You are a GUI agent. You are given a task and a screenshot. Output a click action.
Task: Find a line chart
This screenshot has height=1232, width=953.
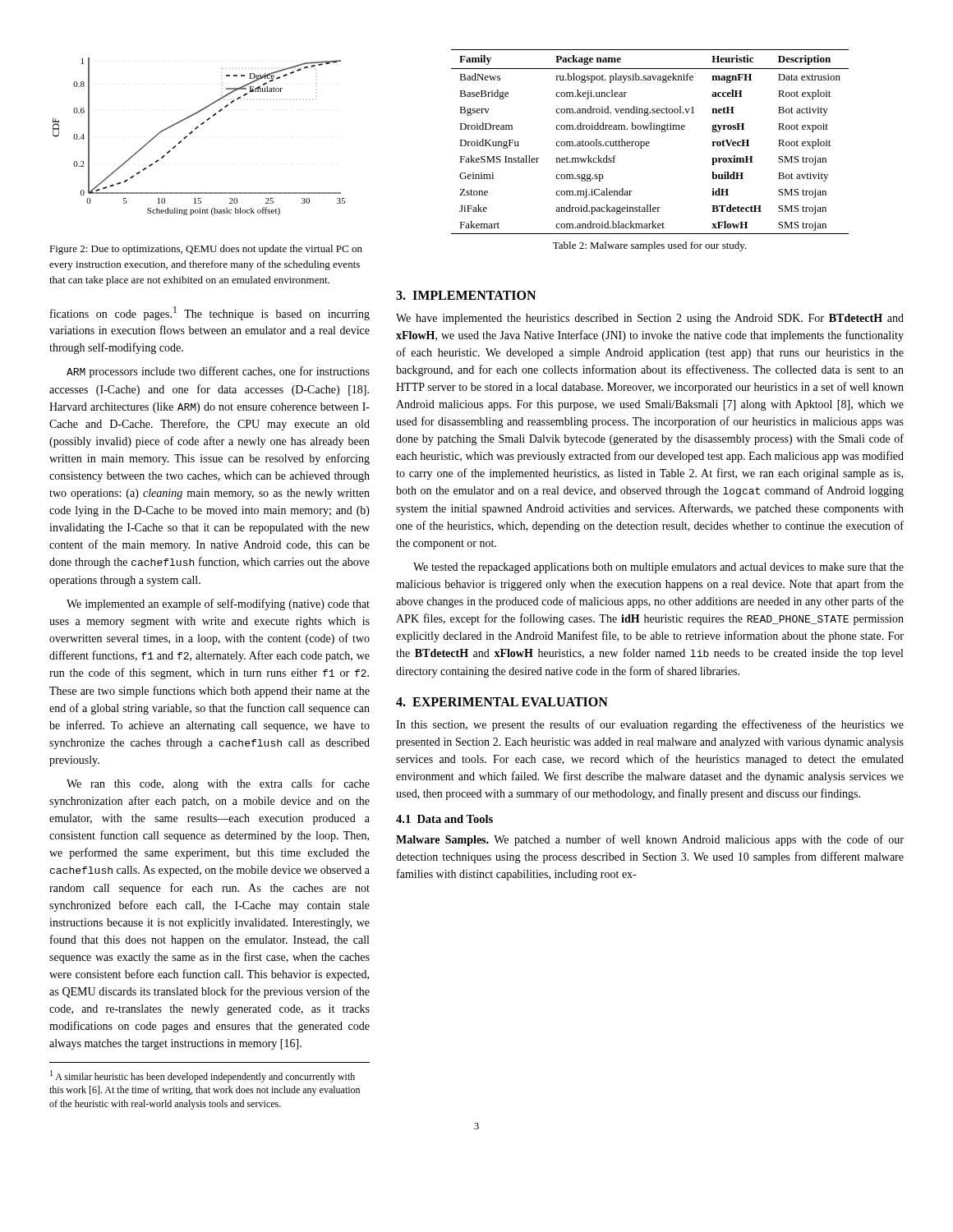pos(209,141)
